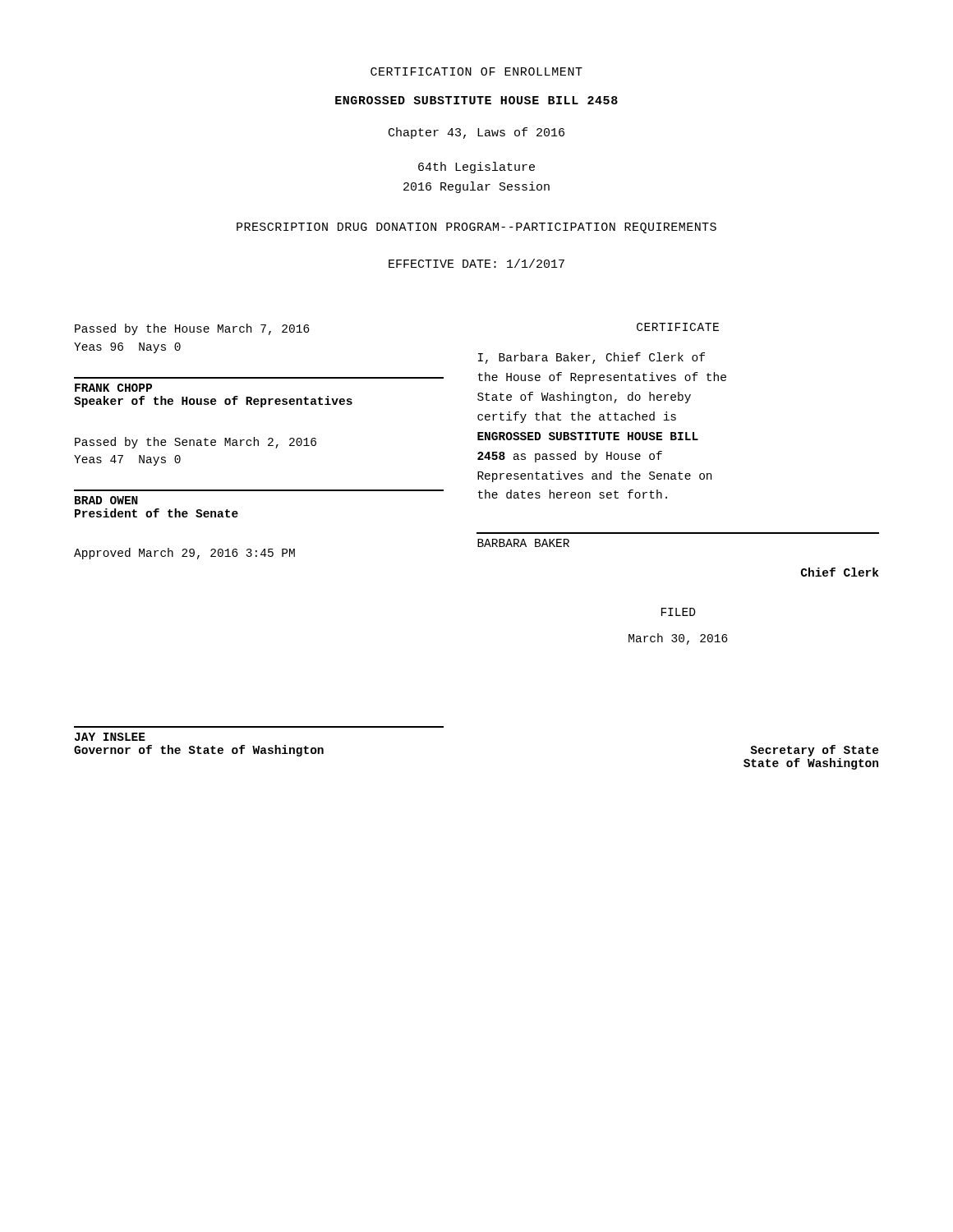Navigate to the block starting "EFFECTIVE DATE: 1/1/2017"
Viewport: 953px width, 1232px height.
pyautogui.click(x=476, y=265)
